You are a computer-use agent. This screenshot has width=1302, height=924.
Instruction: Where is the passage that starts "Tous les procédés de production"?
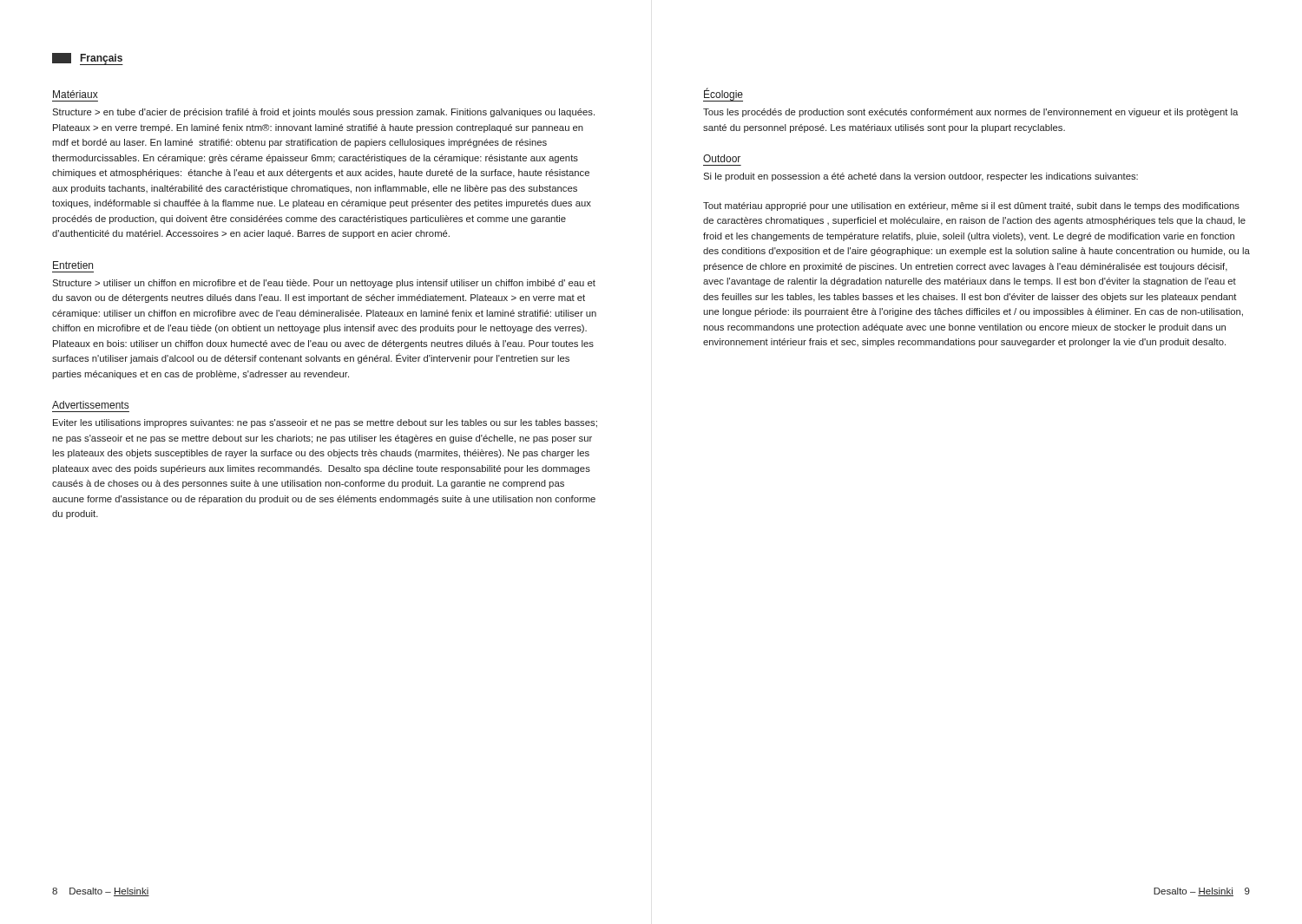[971, 120]
